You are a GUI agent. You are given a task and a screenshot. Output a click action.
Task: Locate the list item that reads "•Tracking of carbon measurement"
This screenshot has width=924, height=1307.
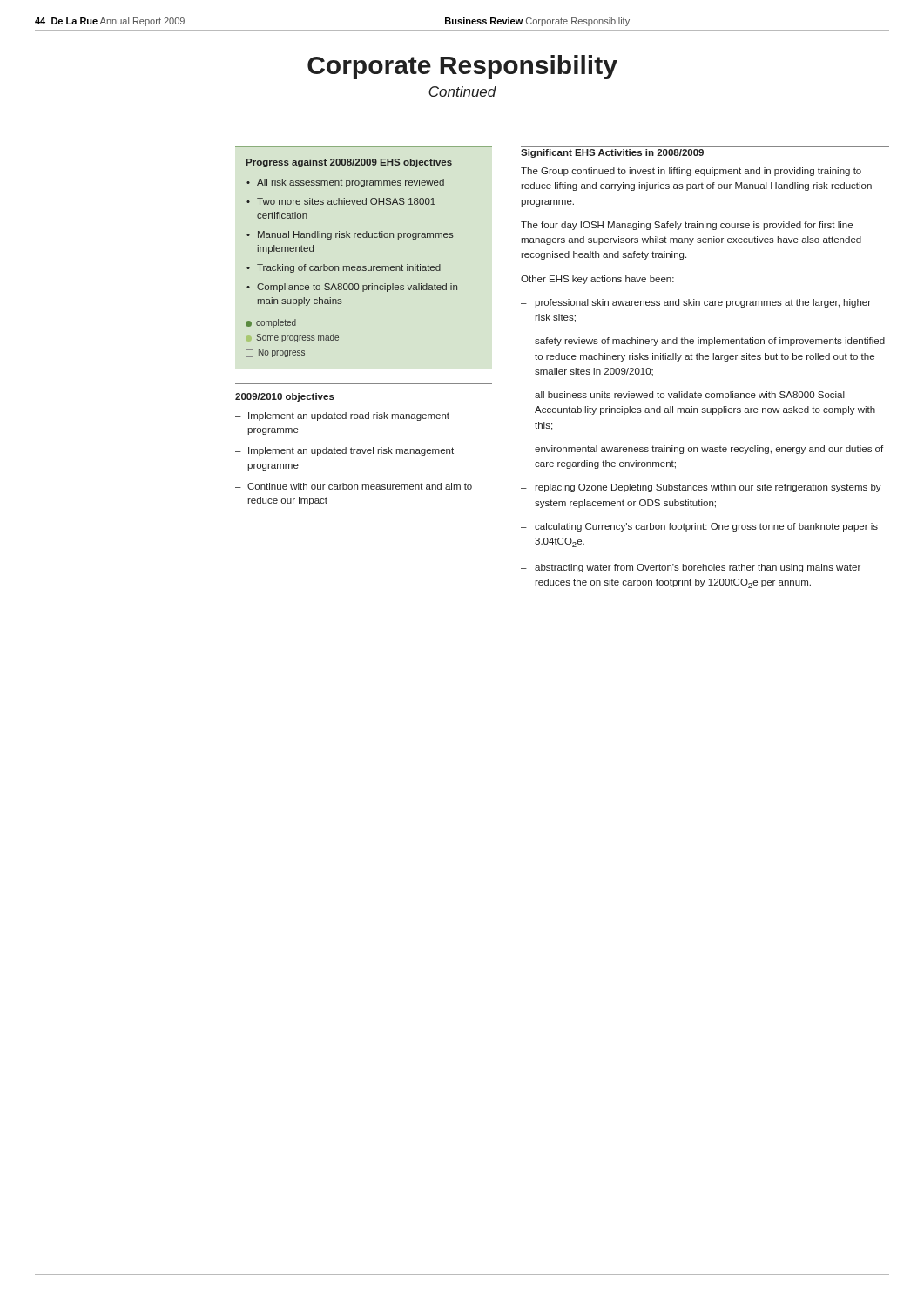click(x=344, y=268)
